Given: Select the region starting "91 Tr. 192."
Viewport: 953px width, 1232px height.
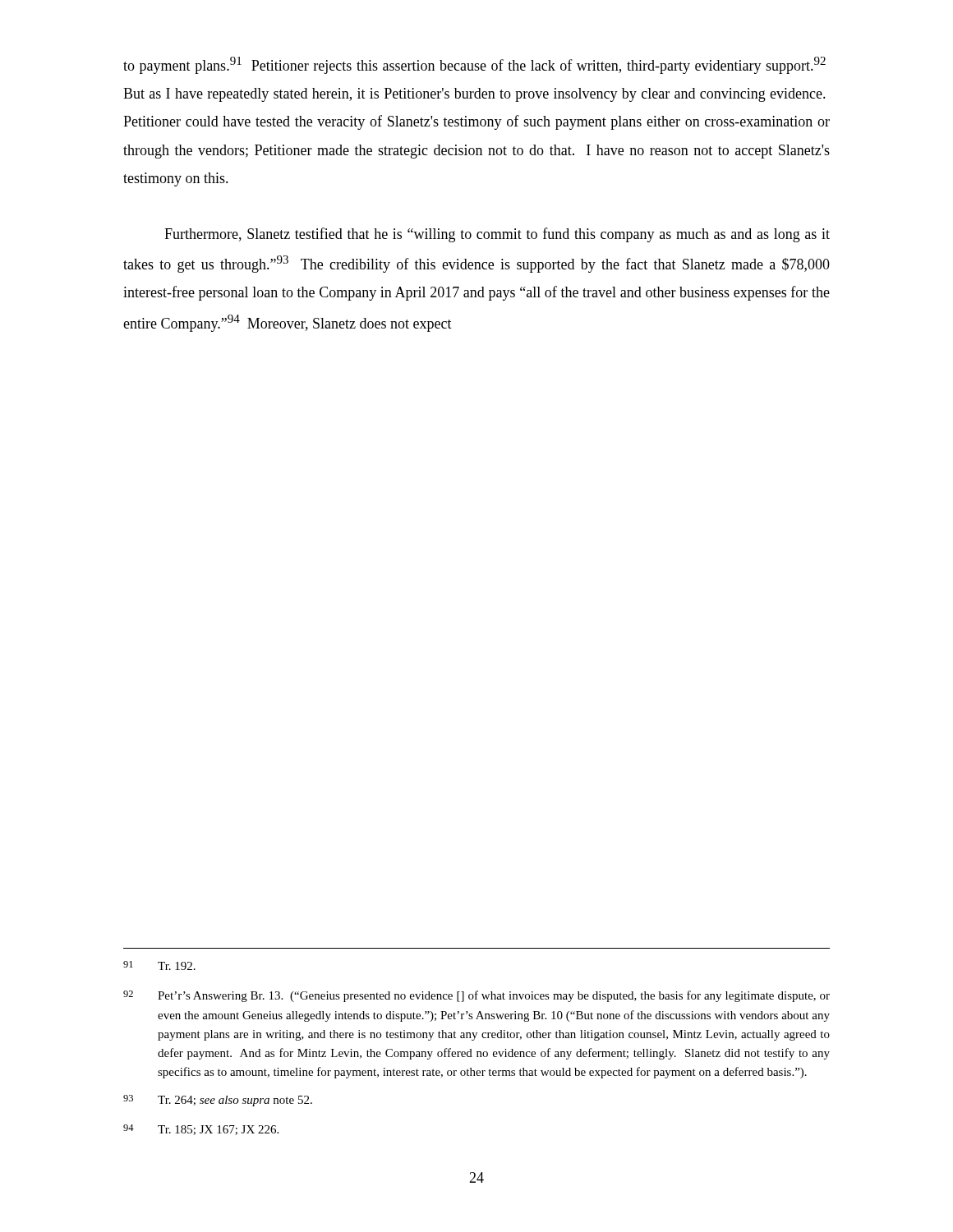Looking at the screenshot, I should click(x=160, y=968).
